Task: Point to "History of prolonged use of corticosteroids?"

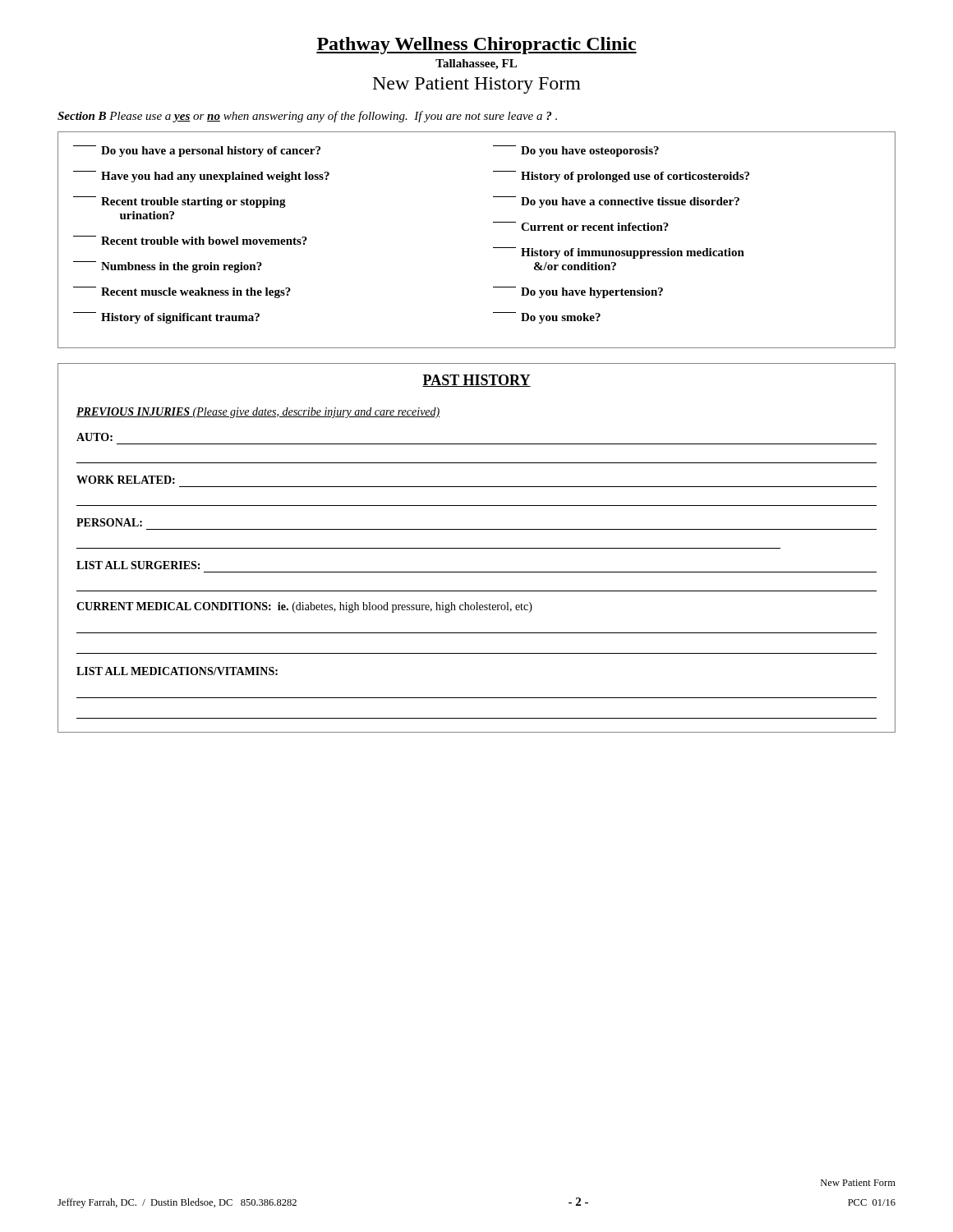Action: point(621,176)
